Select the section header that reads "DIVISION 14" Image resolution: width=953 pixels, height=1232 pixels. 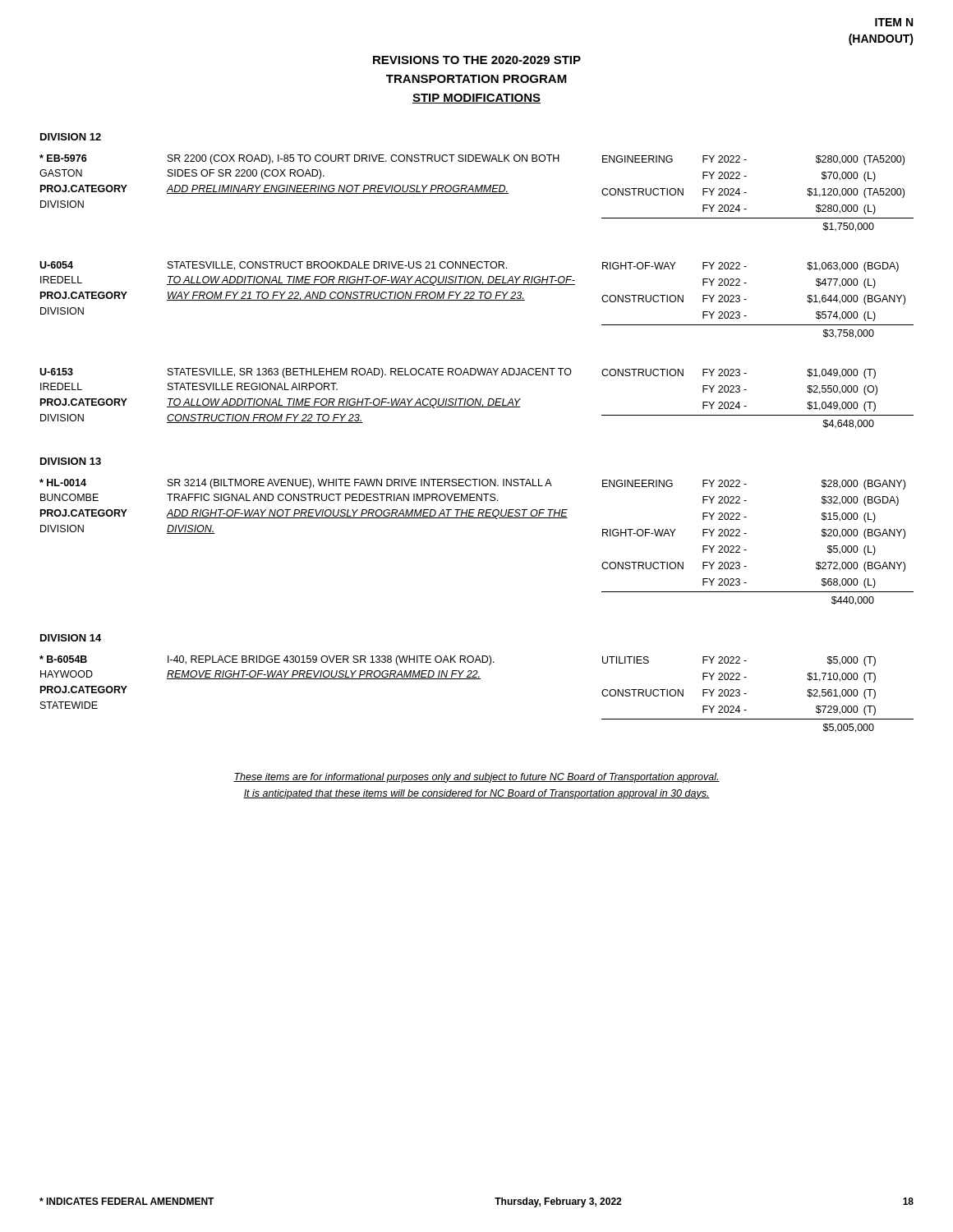(x=70, y=638)
